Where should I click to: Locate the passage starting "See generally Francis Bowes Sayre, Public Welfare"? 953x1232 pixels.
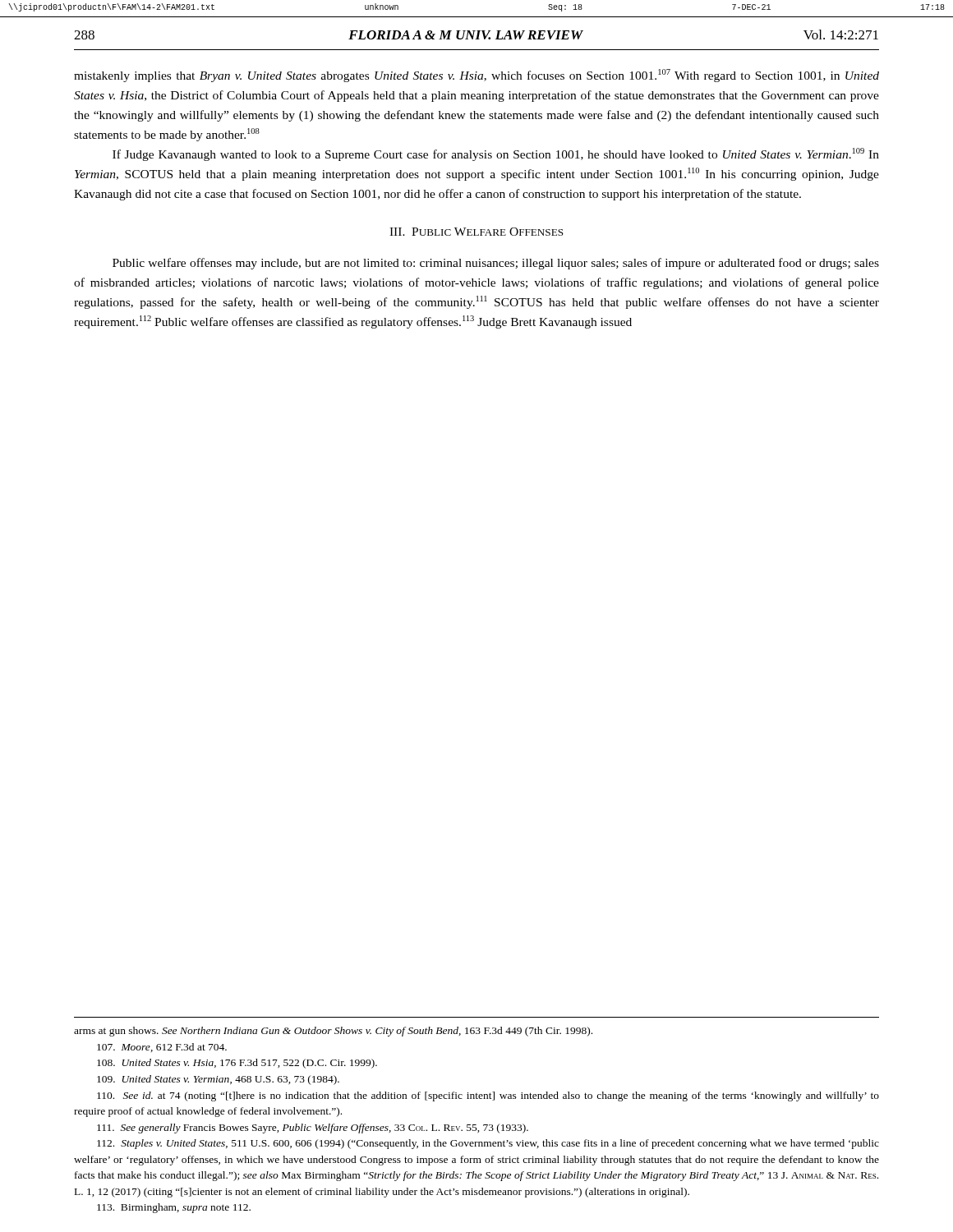coord(476,1127)
